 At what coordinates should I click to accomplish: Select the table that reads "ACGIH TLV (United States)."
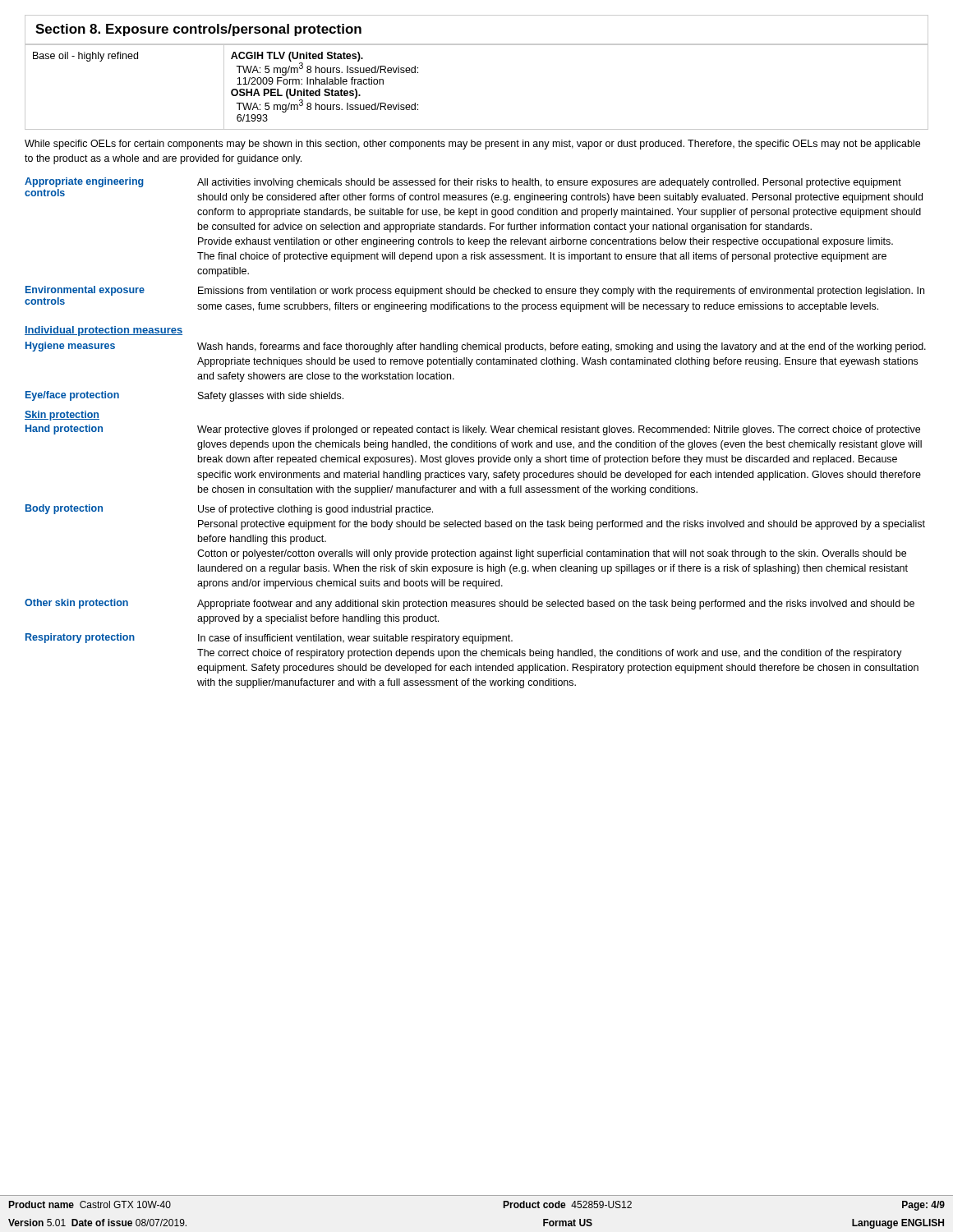pyautogui.click(x=476, y=87)
